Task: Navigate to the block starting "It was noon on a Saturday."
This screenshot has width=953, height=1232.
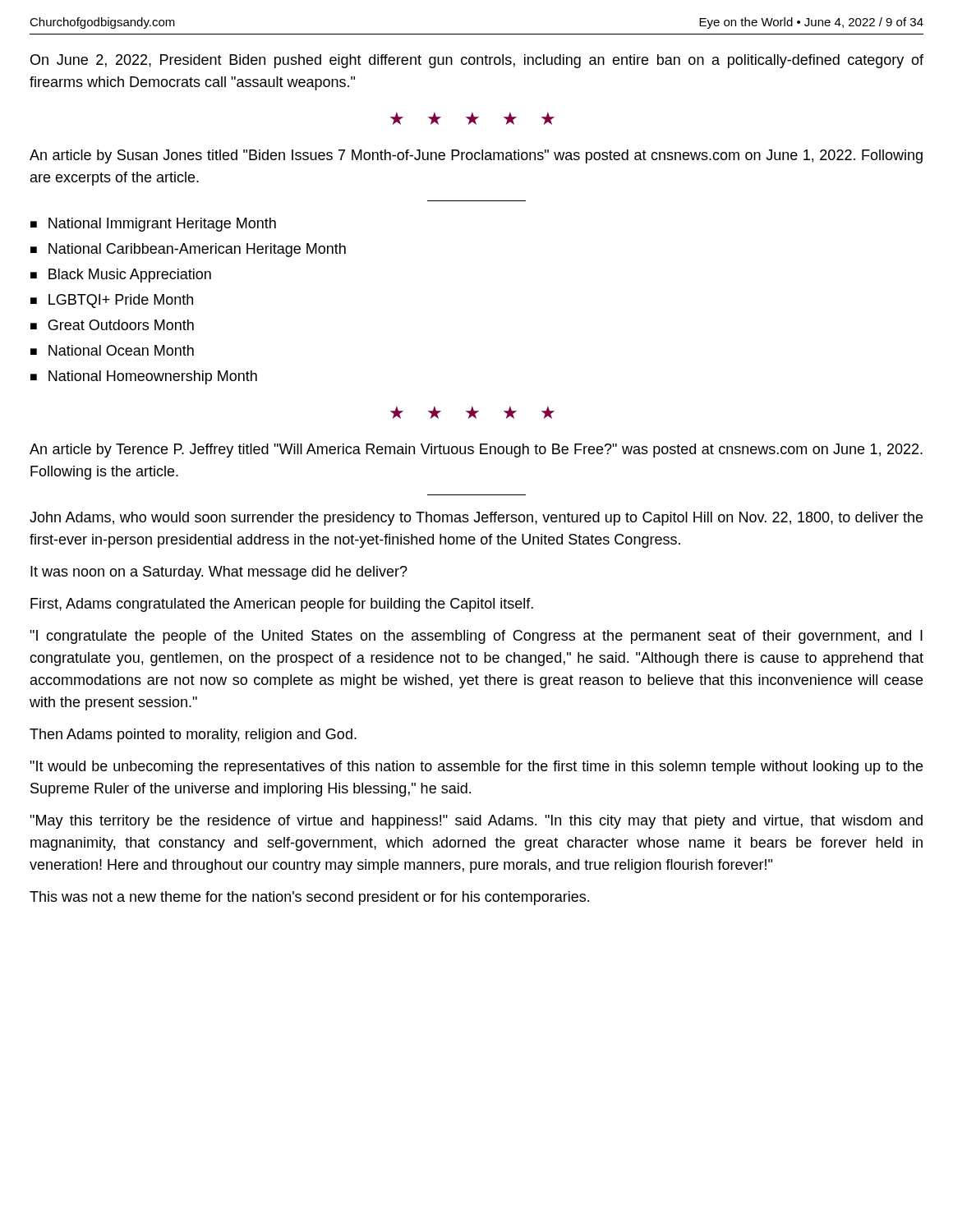Action: click(218, 572)
